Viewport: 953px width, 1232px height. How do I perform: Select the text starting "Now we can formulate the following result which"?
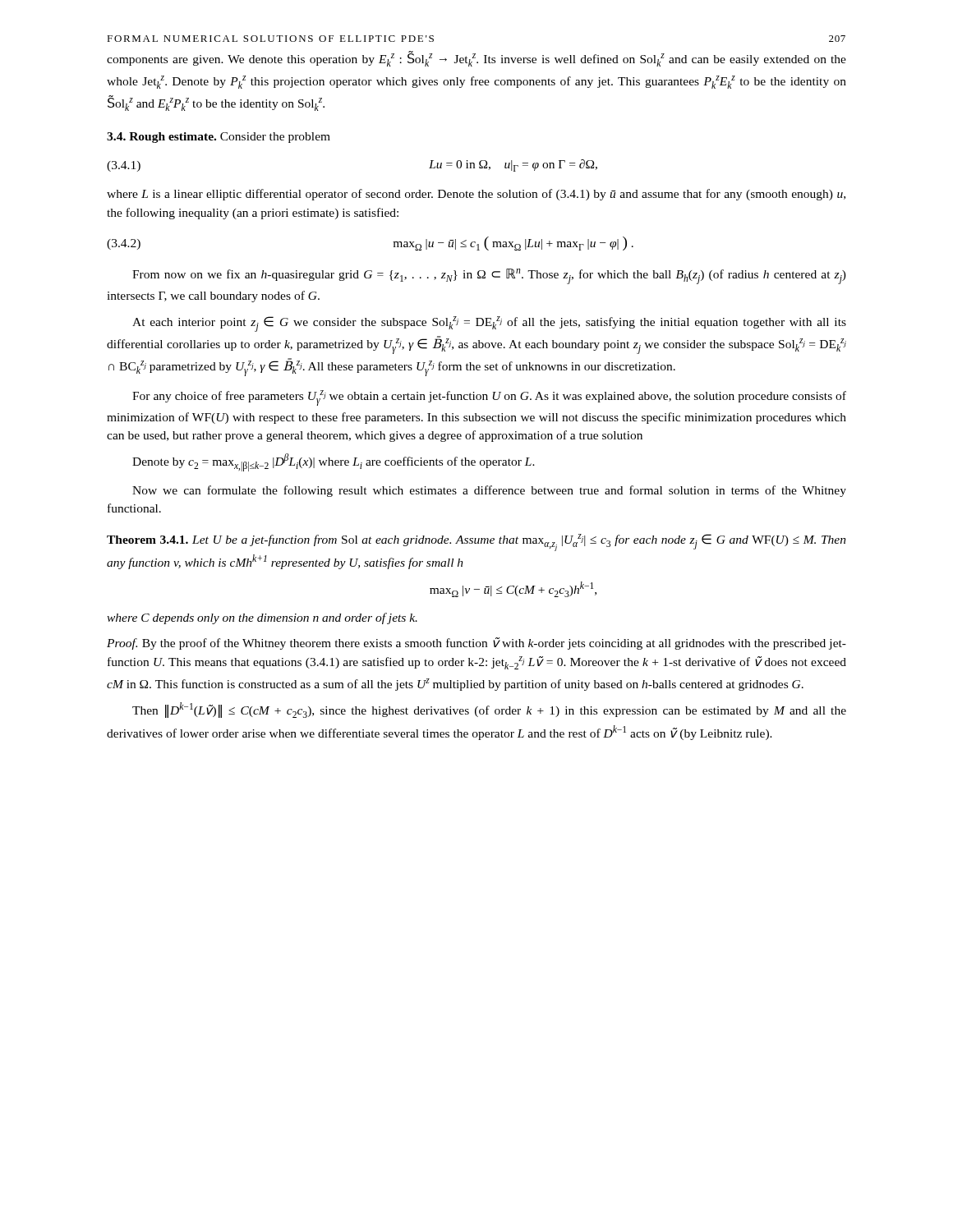click(x=476, y=500)
